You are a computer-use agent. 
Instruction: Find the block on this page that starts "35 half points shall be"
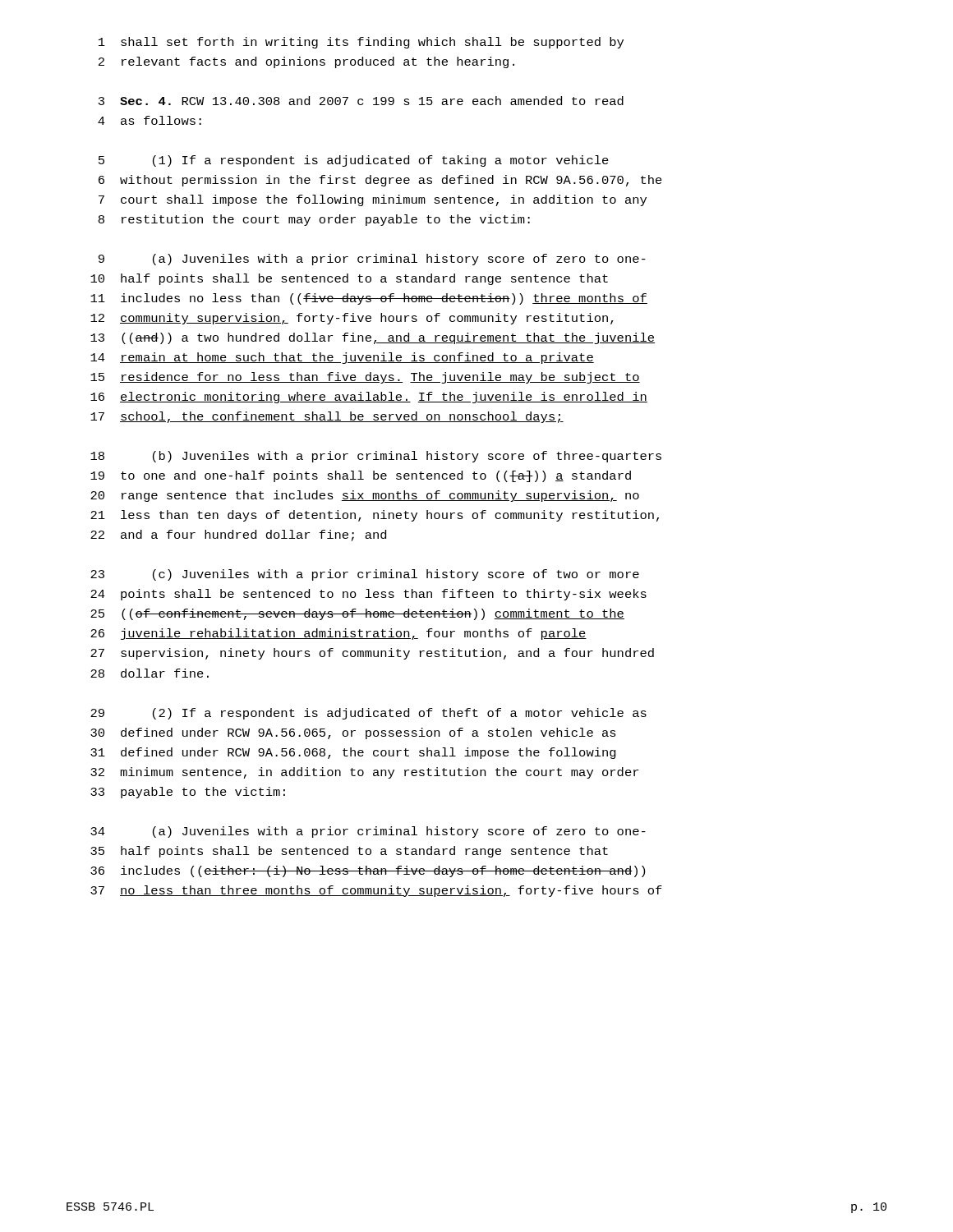(476, 851)
